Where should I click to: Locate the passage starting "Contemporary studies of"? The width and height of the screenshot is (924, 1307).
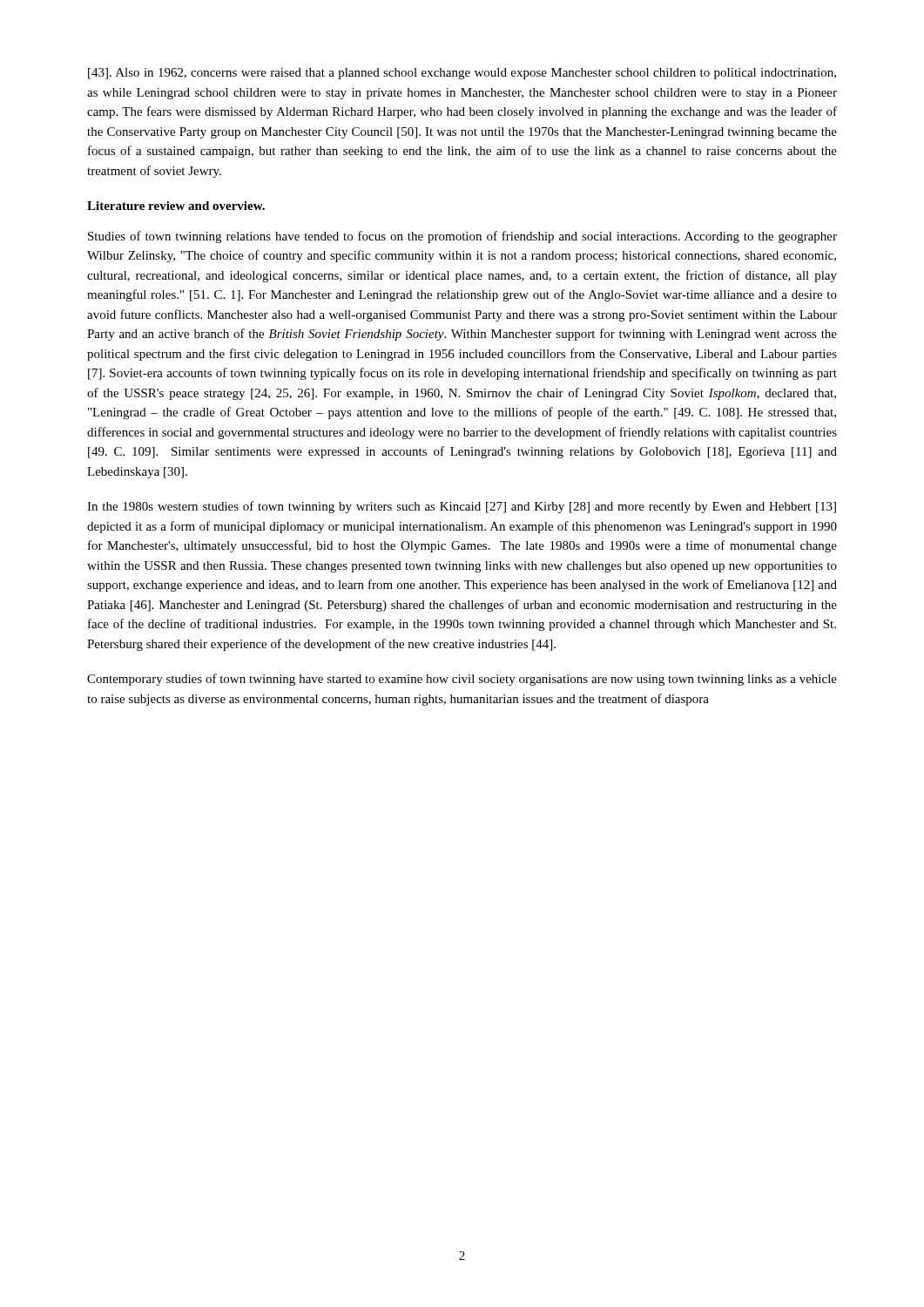click(462, 689)
